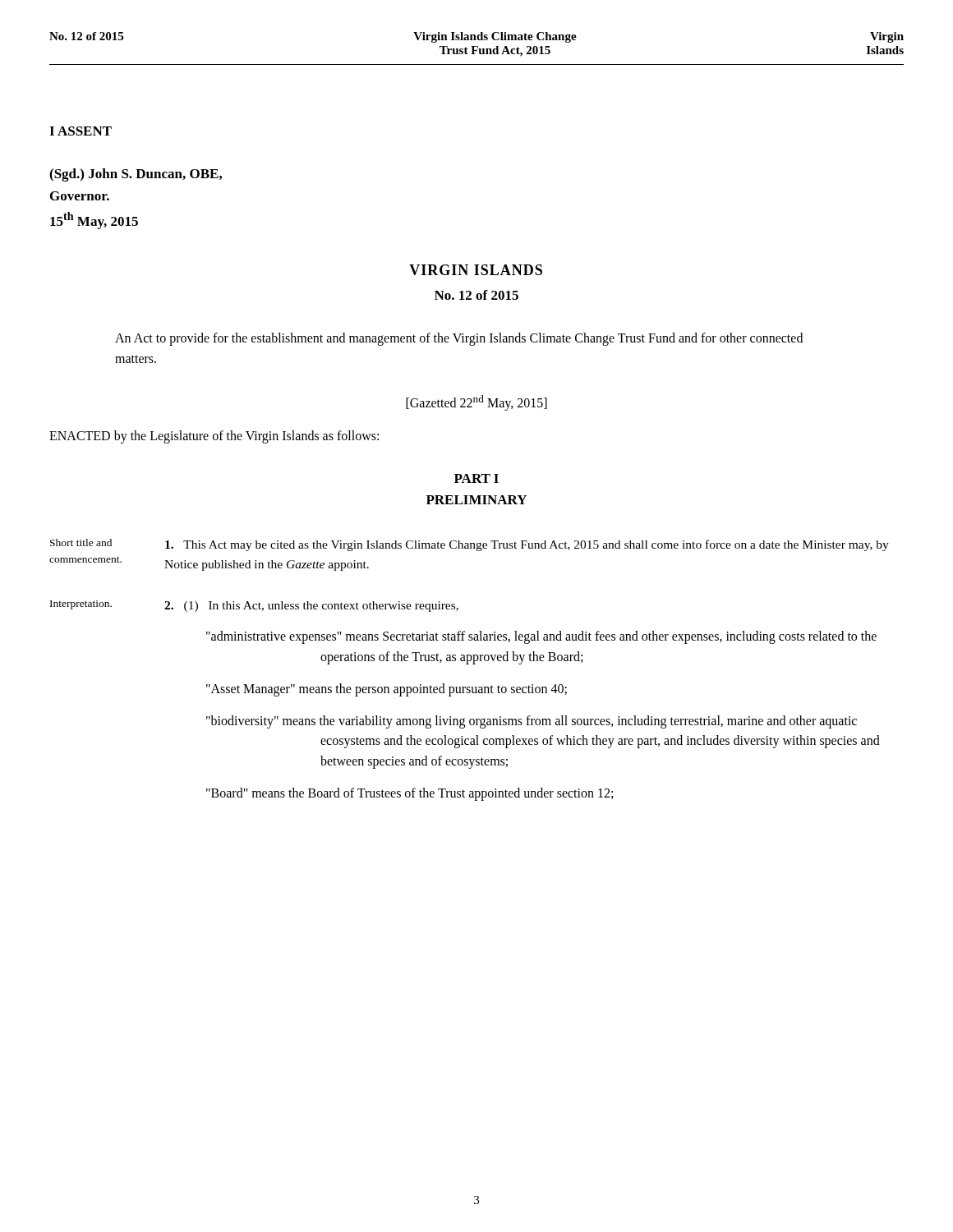Navigate to the block starting ""Board" means the Board of"
This screenshot has height=1232, width=953.
(555, 794)
